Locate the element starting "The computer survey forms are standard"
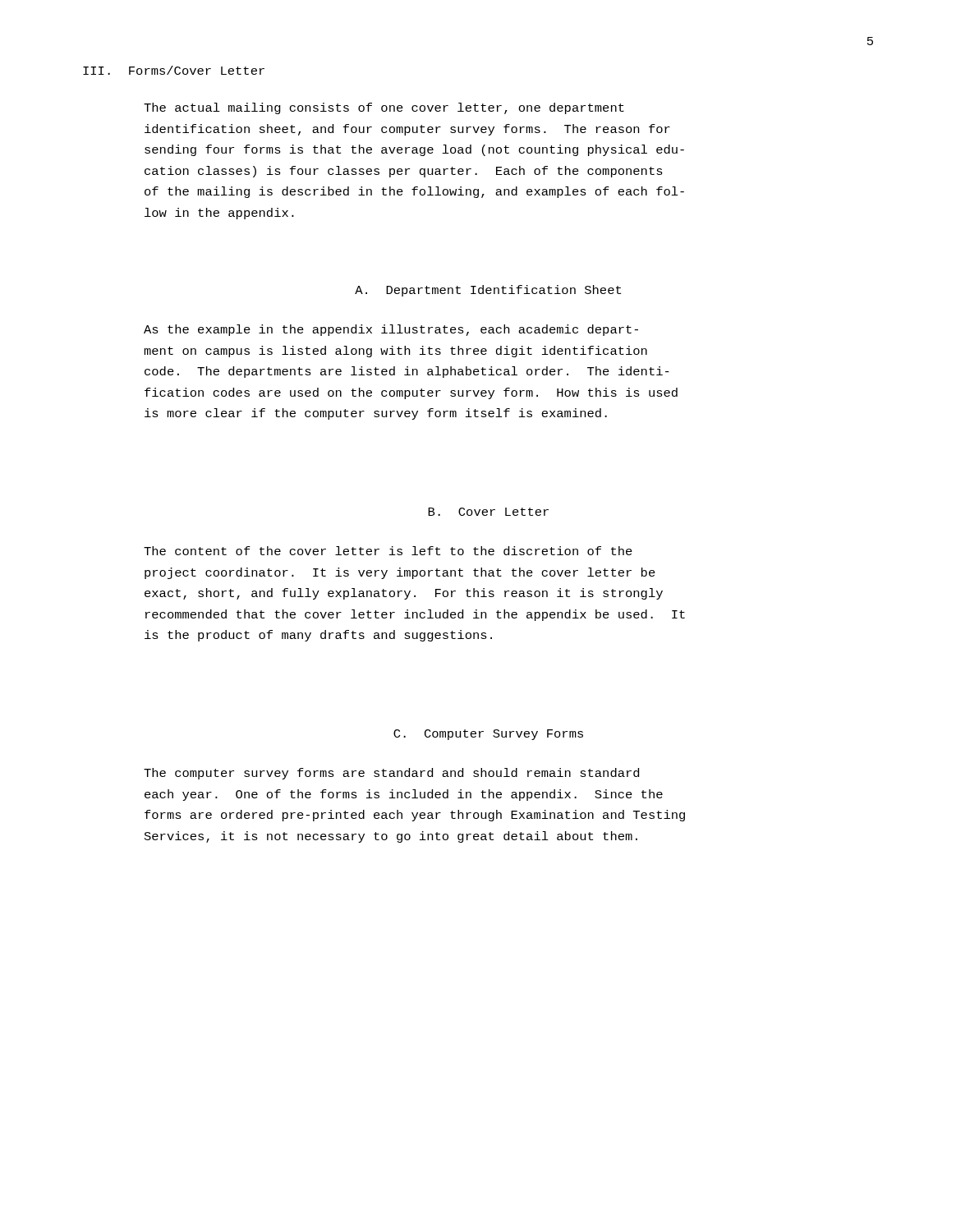This screenshot has height=1232, width=956. tap(415, 805)
